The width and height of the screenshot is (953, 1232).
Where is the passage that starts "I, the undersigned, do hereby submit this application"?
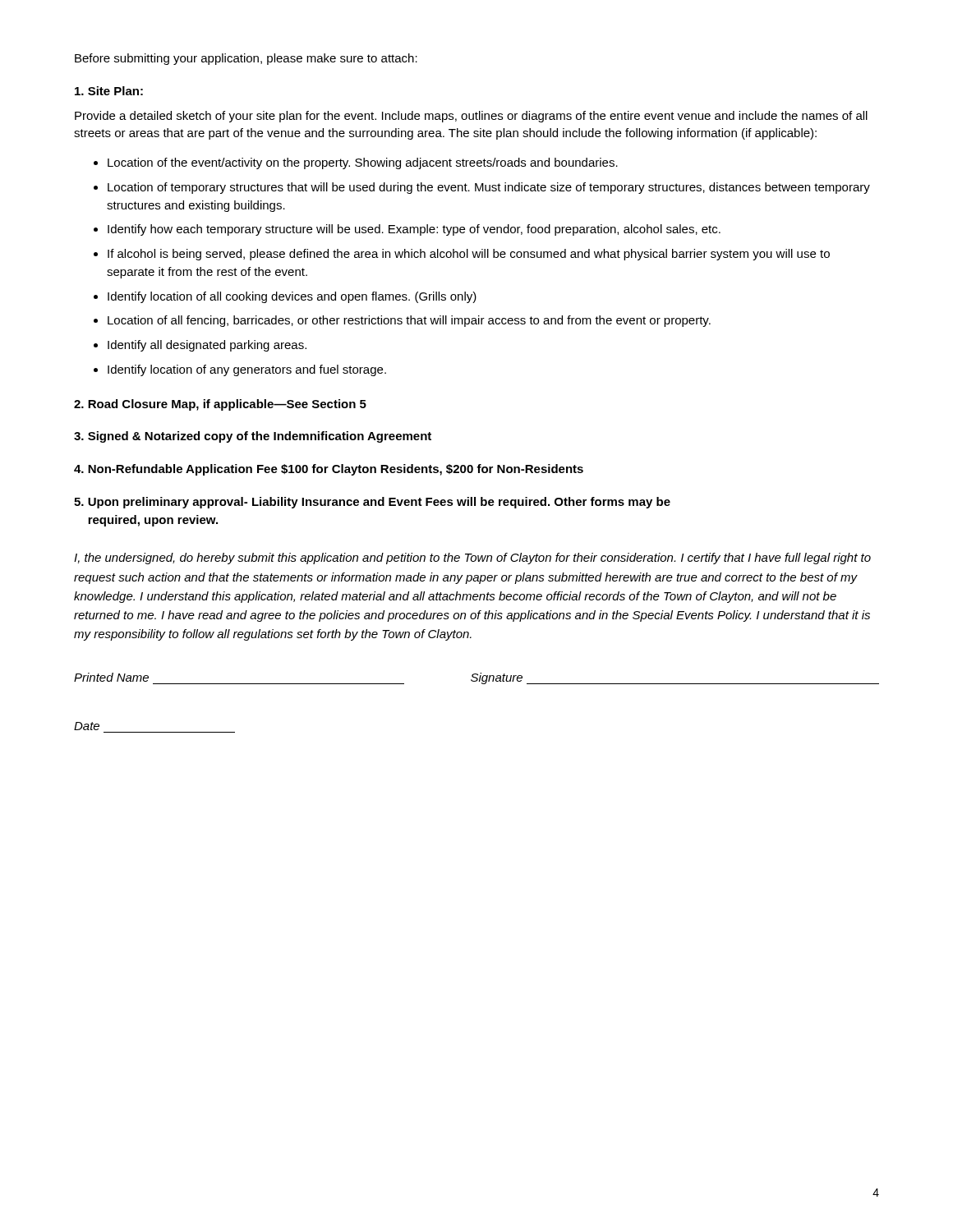pos(472,596)
